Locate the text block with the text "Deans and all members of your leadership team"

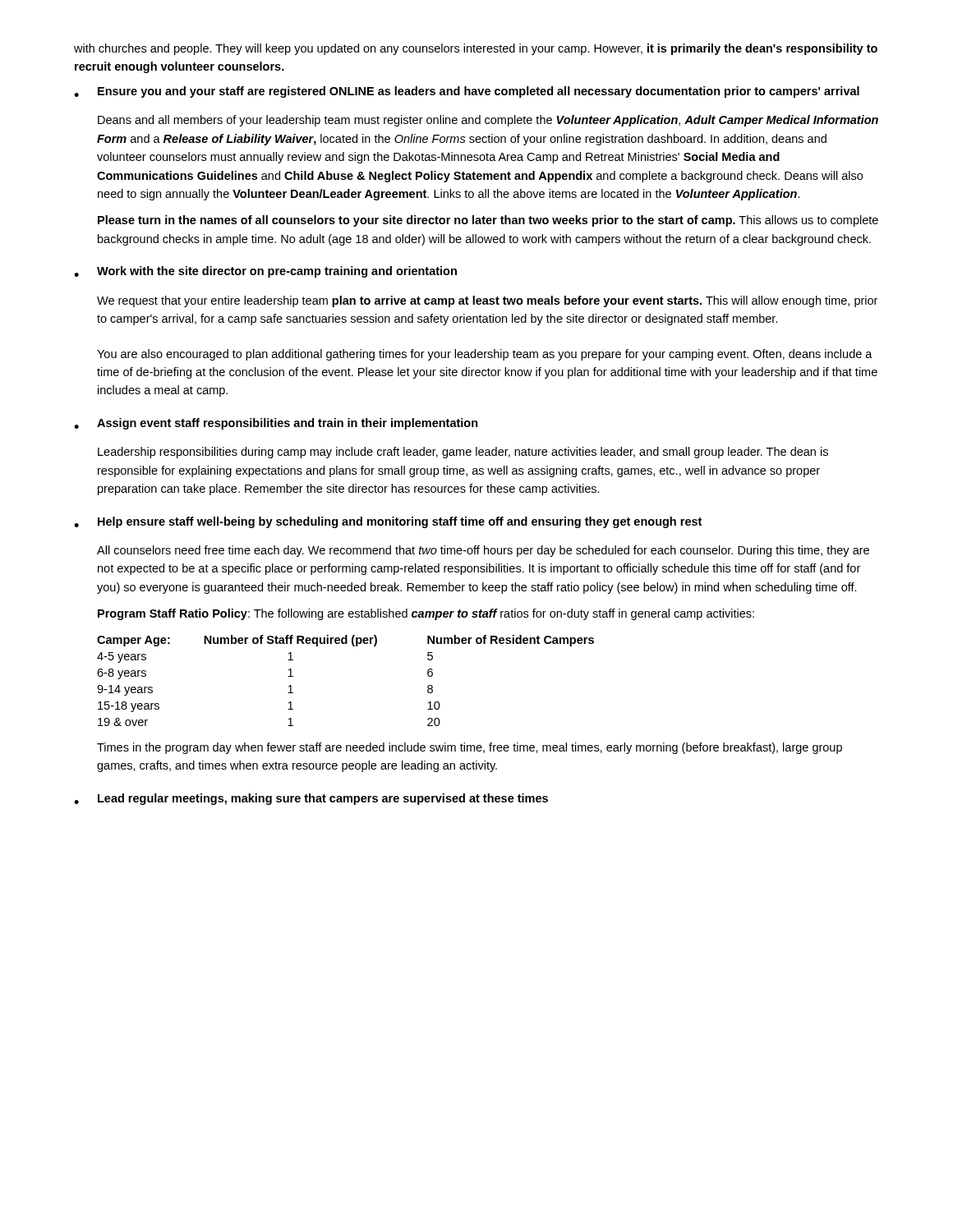488,157
